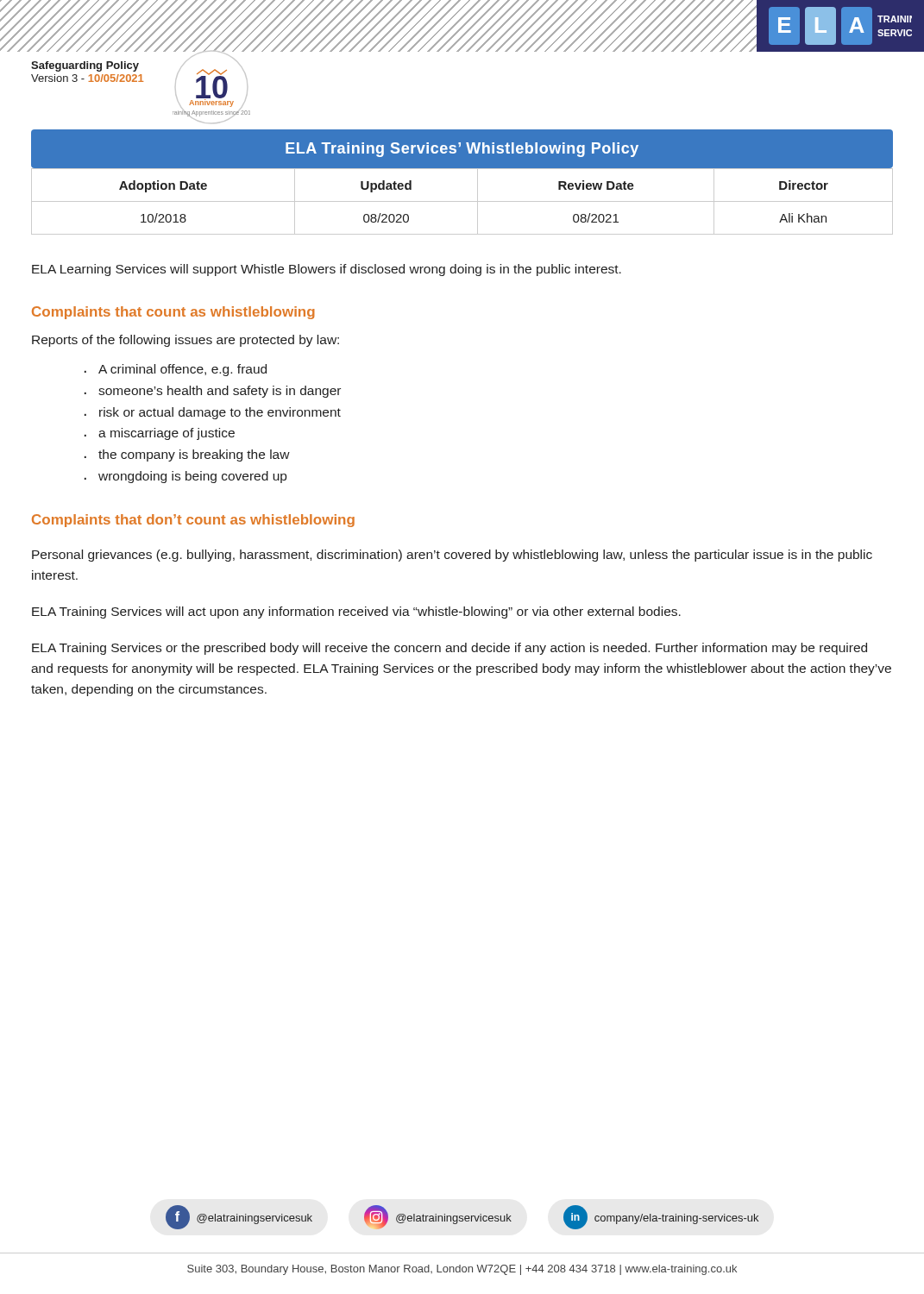Screen dimensions: 1294x924
Task: Point to the text block starting "ELA Training Services or the prescribed"
Action: 461,668
